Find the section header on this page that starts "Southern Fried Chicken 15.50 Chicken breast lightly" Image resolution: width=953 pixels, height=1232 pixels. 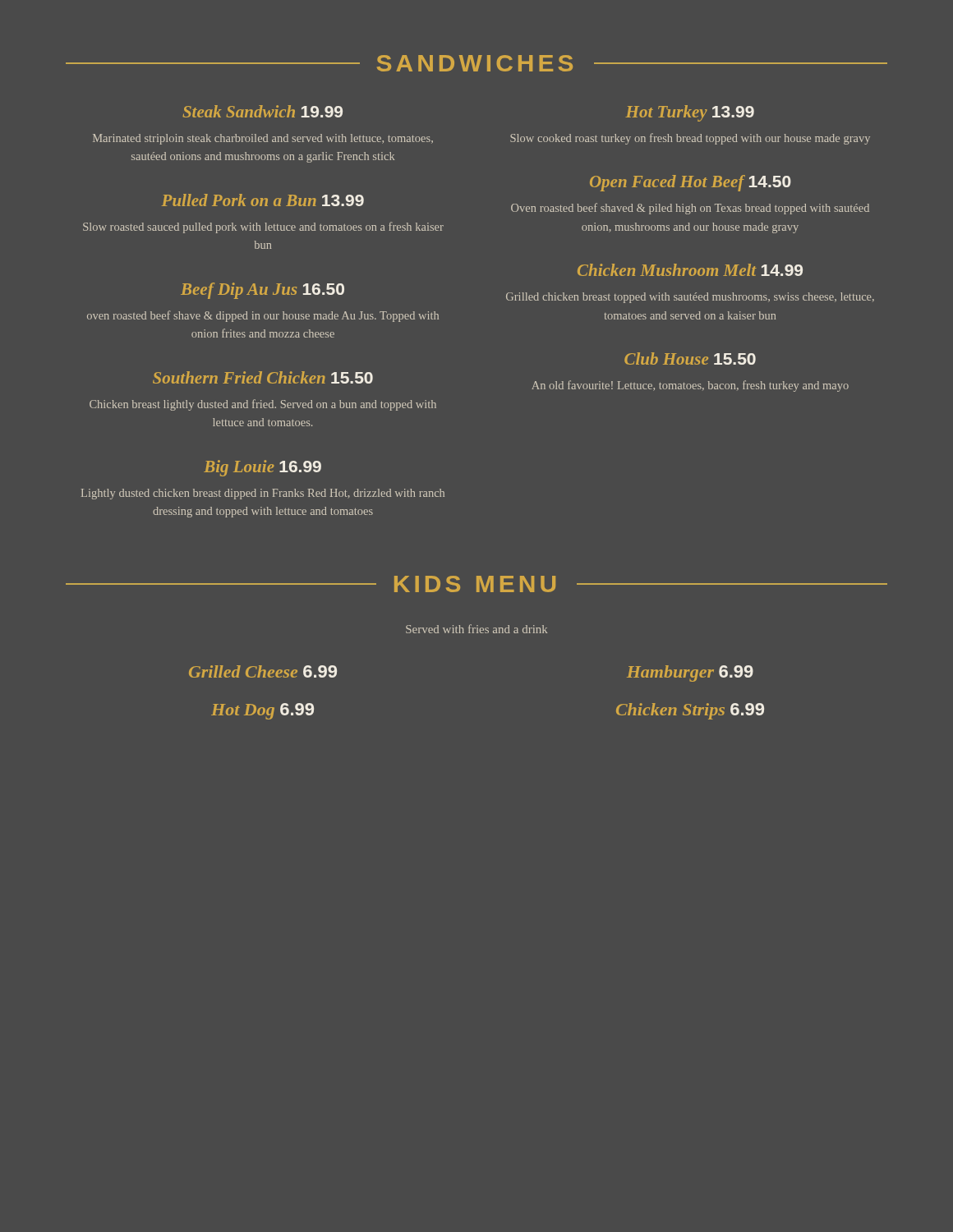(263, 400)
